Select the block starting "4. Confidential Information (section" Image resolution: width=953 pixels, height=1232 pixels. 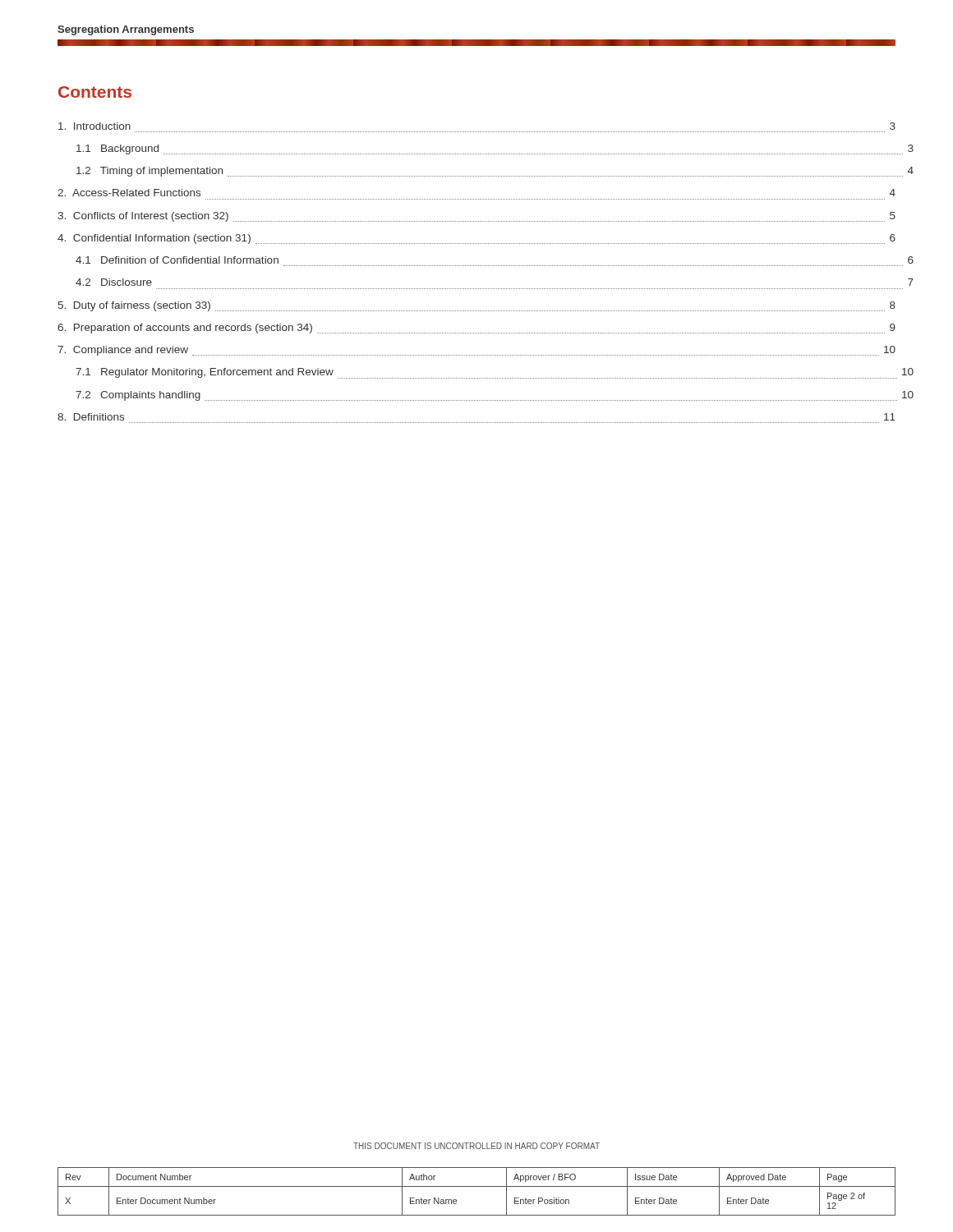[x=476, y=238]
